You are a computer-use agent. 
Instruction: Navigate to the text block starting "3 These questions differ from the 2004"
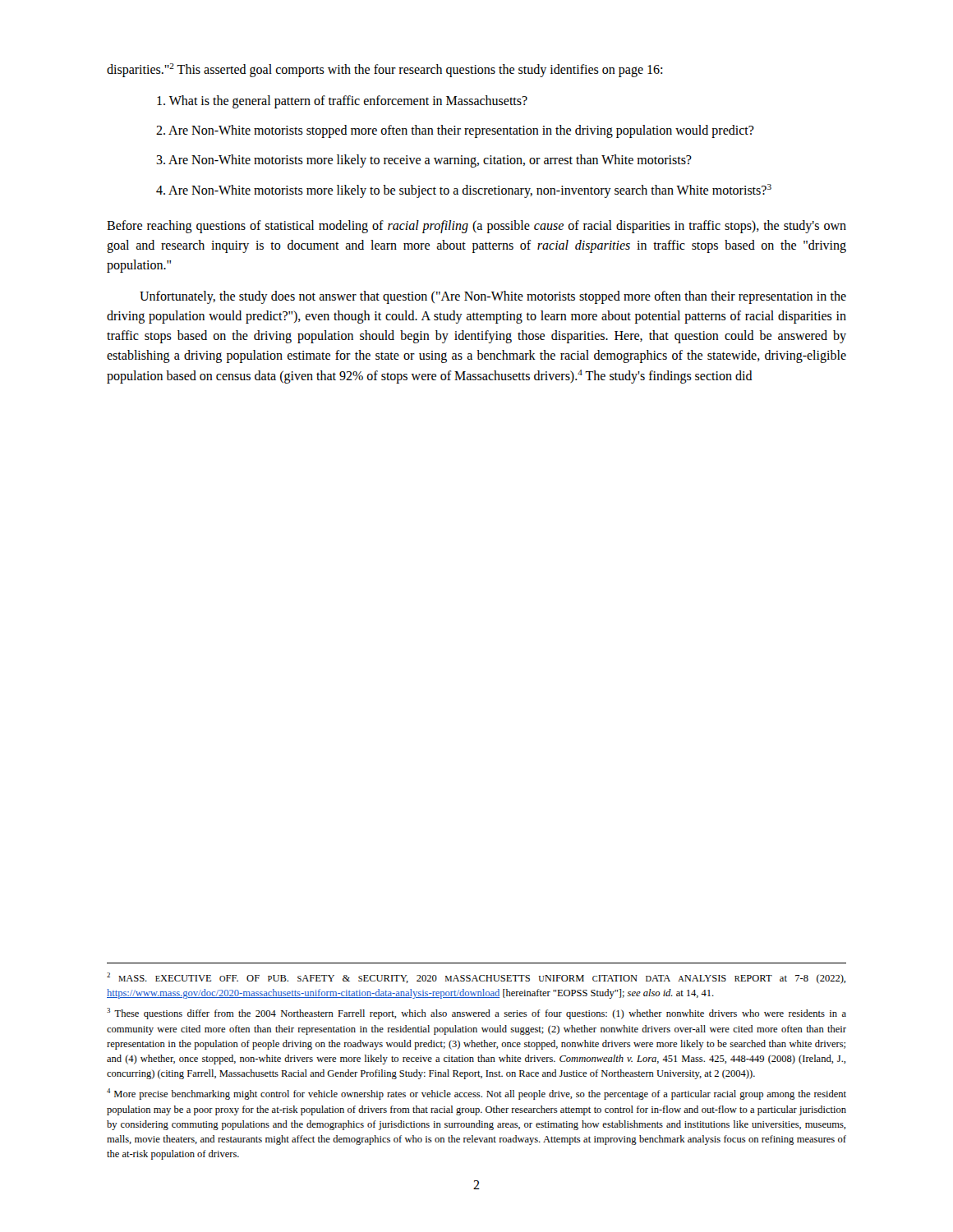476,1043
